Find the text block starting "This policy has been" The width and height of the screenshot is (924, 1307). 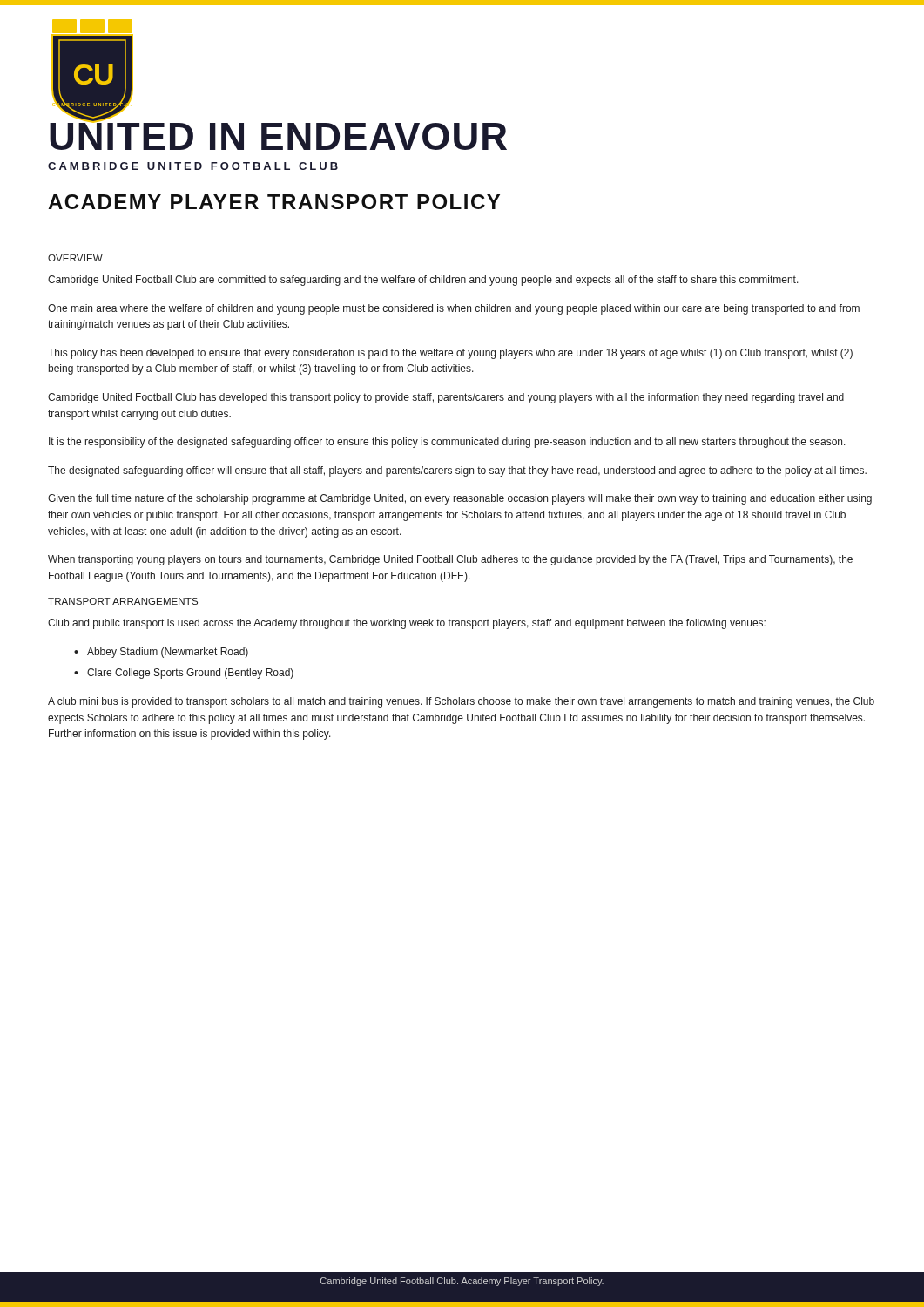[450, 361]
